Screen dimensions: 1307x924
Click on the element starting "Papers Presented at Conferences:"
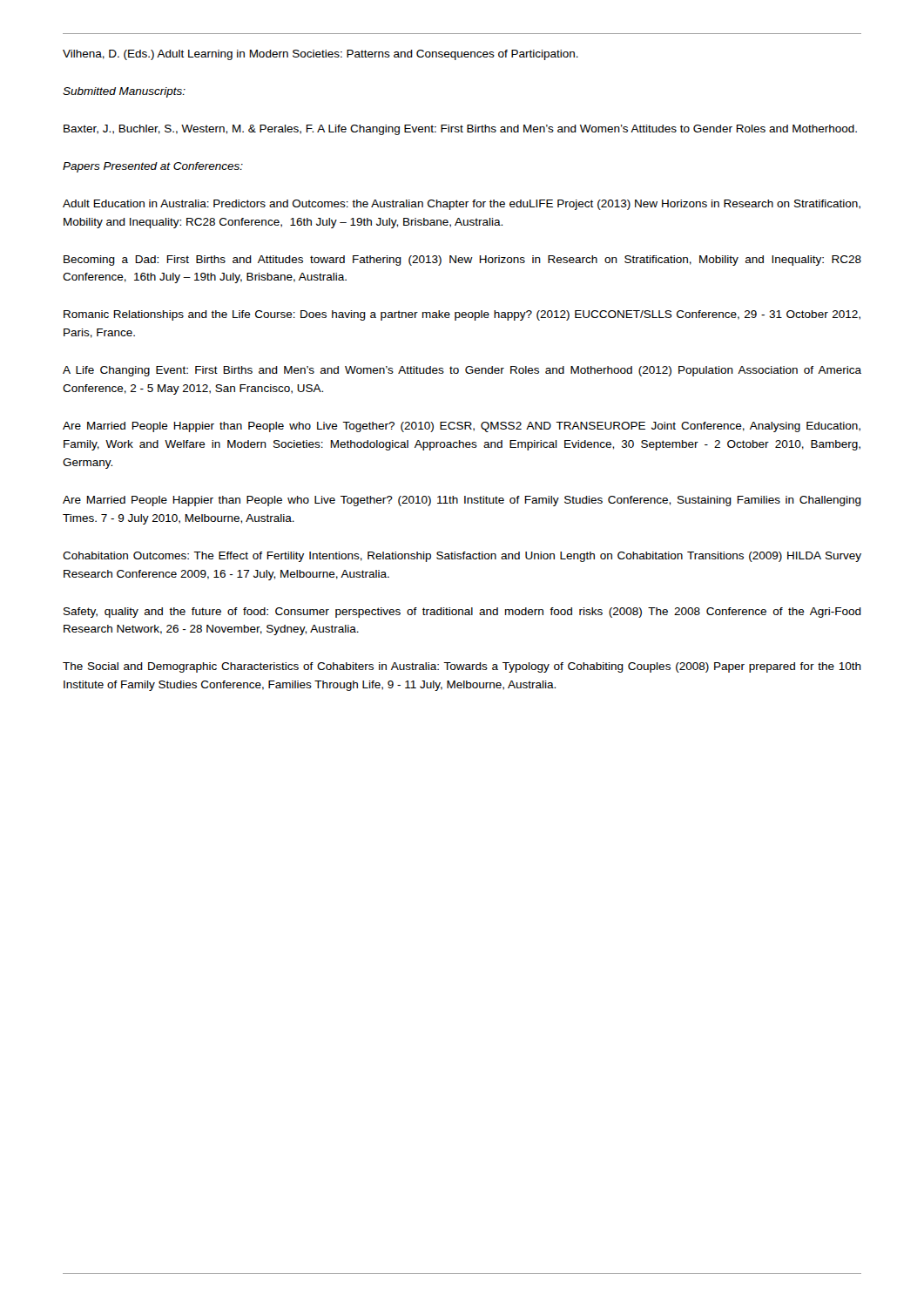153,166
